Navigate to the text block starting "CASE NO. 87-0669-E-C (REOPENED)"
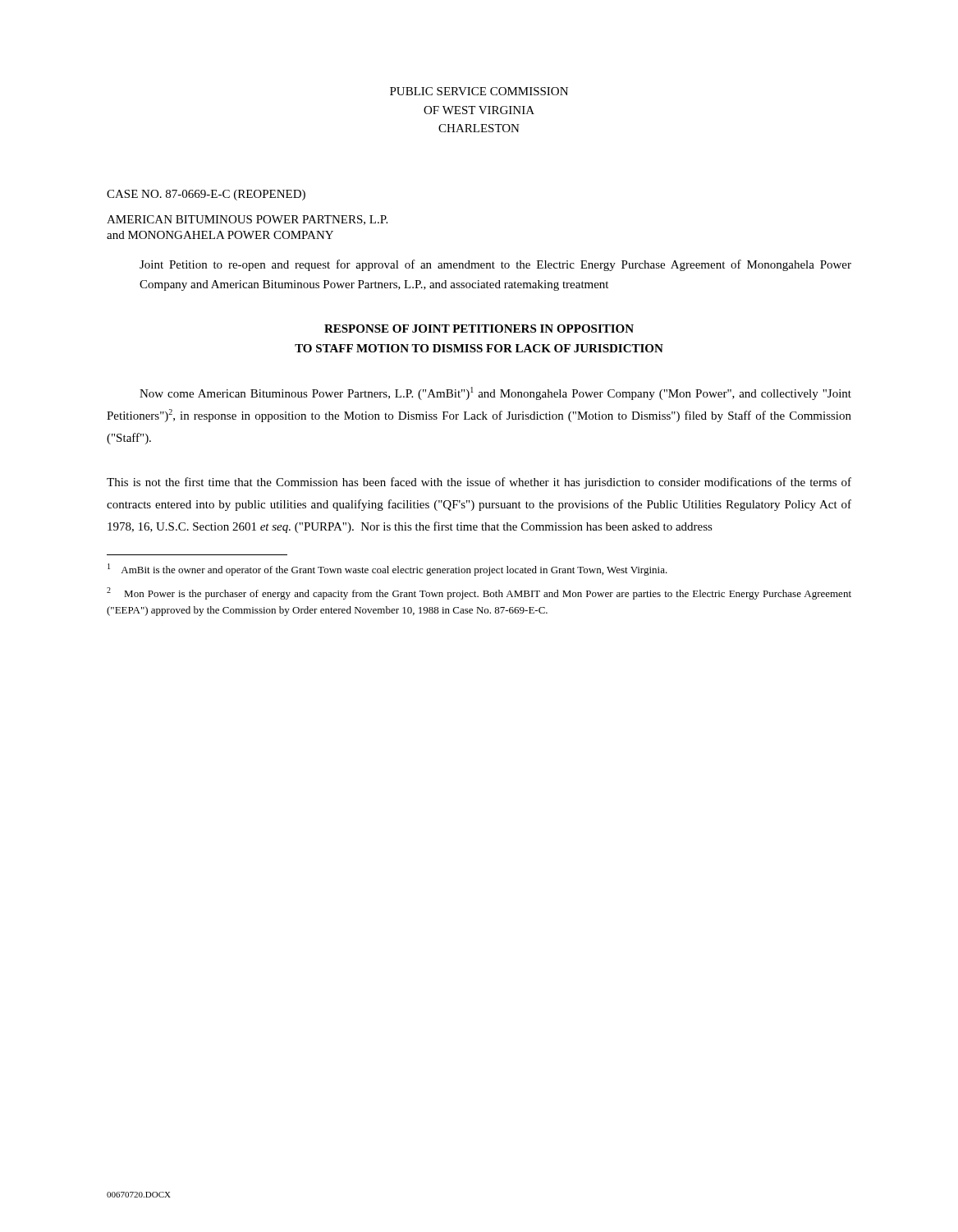 pyautogui.click(x=206, y=195)
